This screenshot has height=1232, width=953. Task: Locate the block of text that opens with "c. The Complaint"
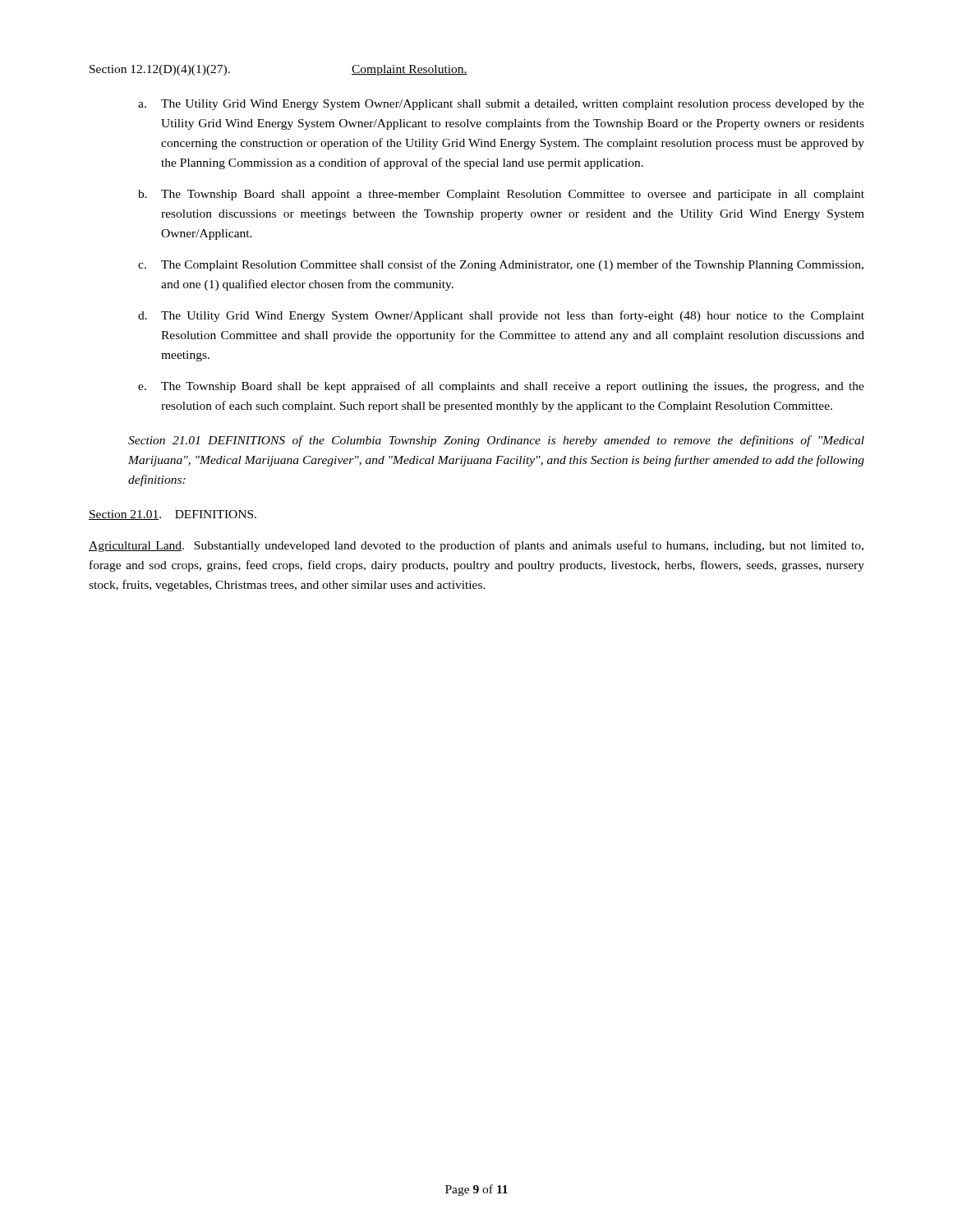(x=501, y=274)
